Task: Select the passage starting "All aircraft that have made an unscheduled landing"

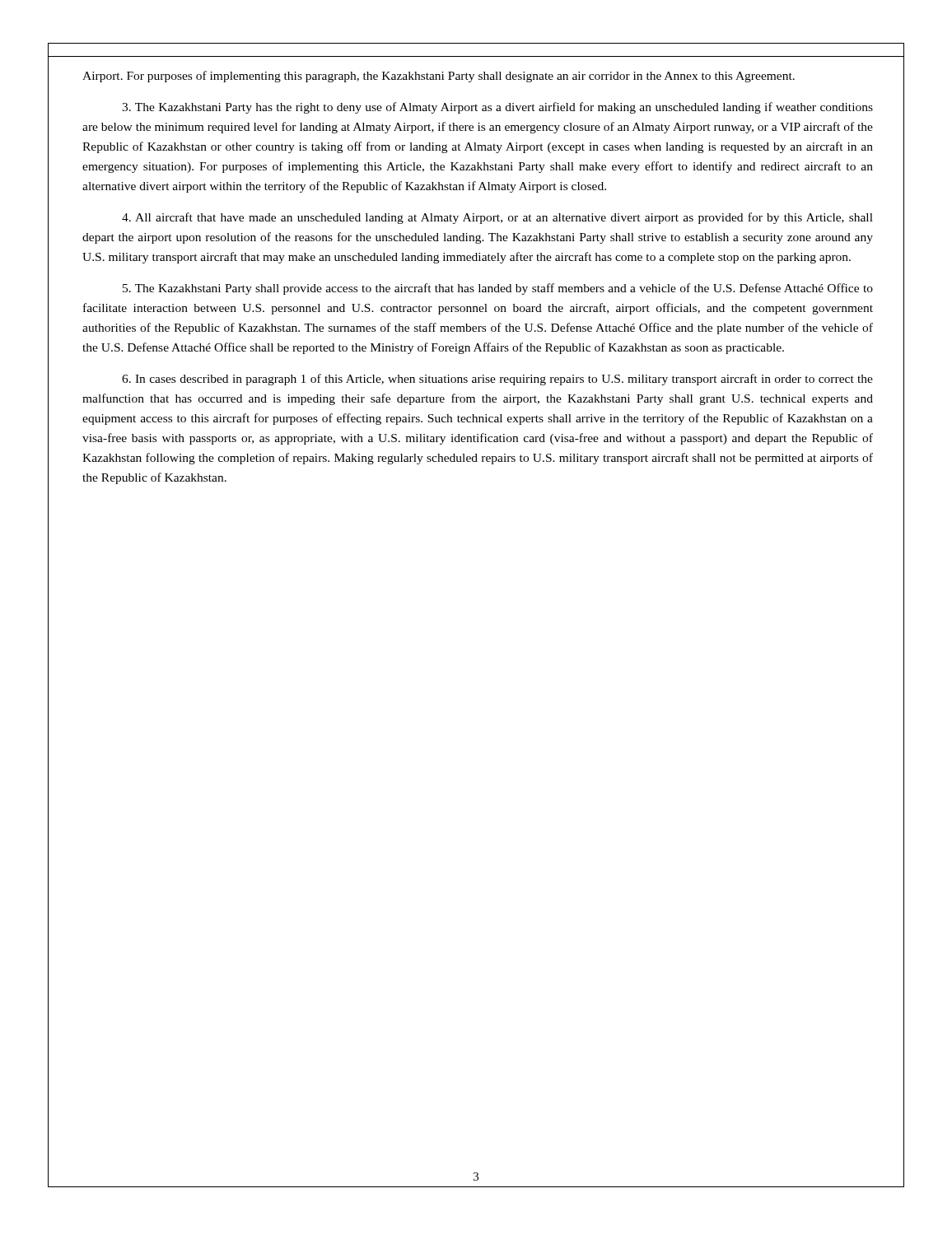Action: click(x=478, y=237)
